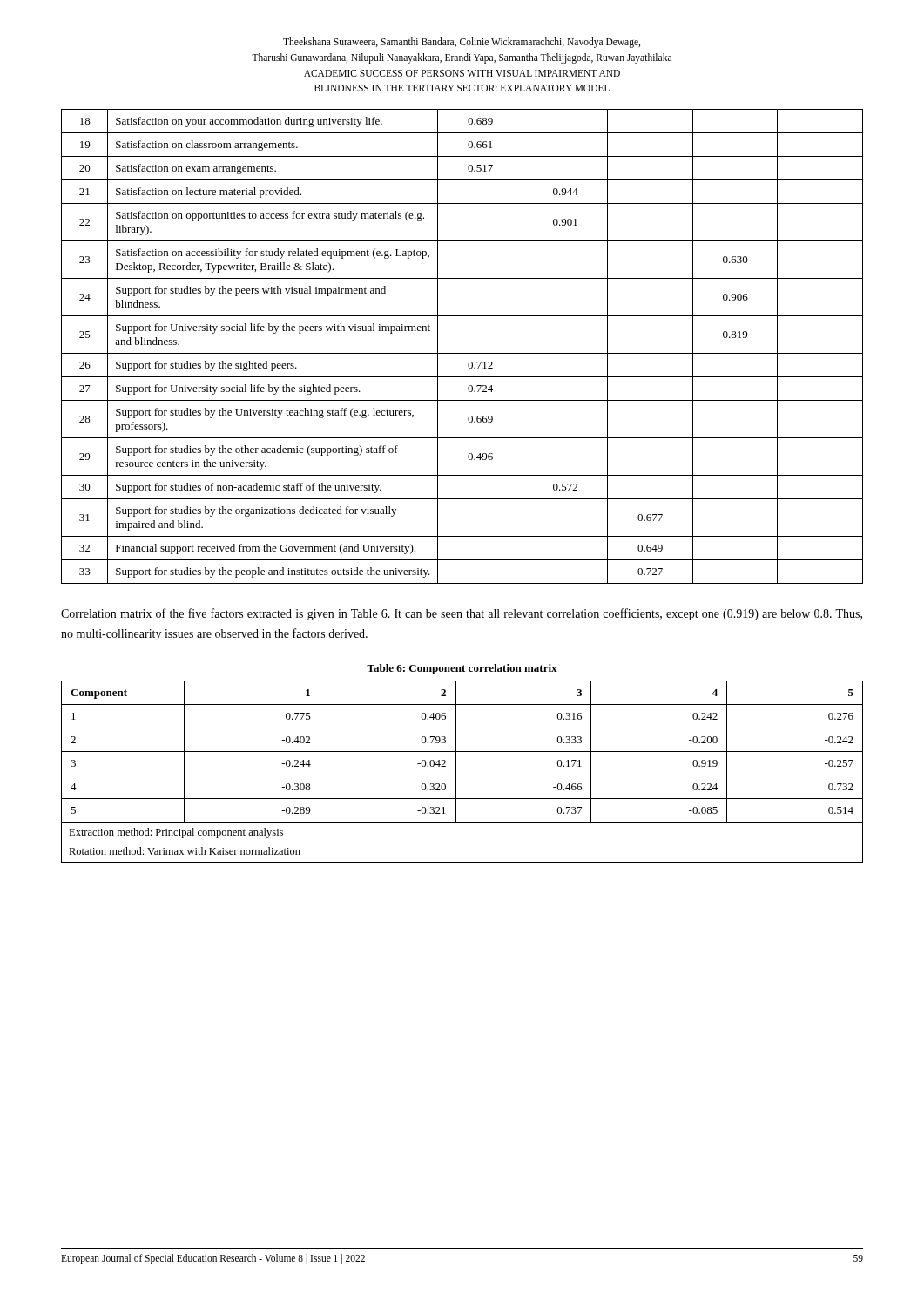Find the caption that says "Table 6: Component correlation"
The width and height of the screenshot is (924, 1307).
[462, 668]
